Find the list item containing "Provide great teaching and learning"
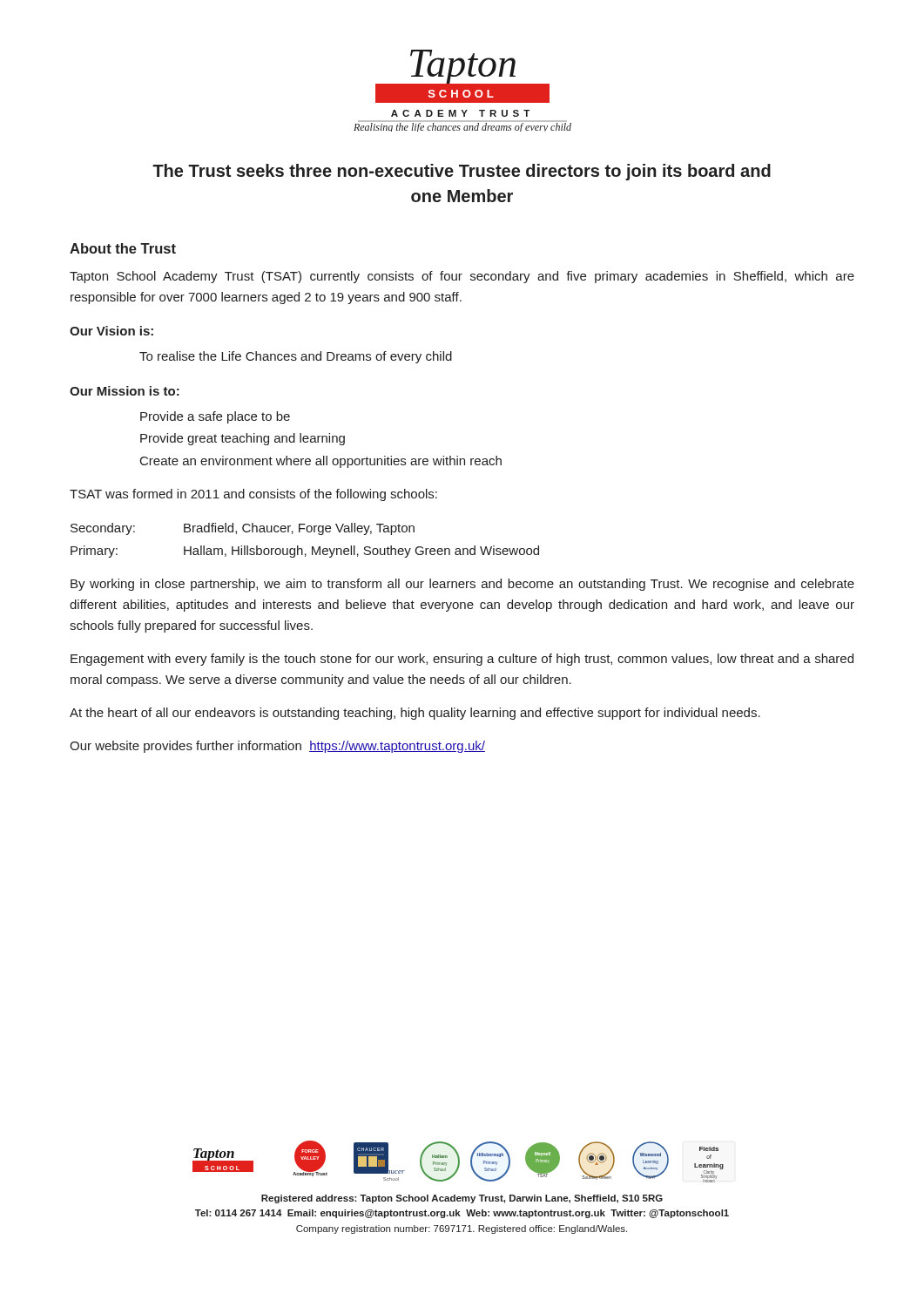 (242, 438)
